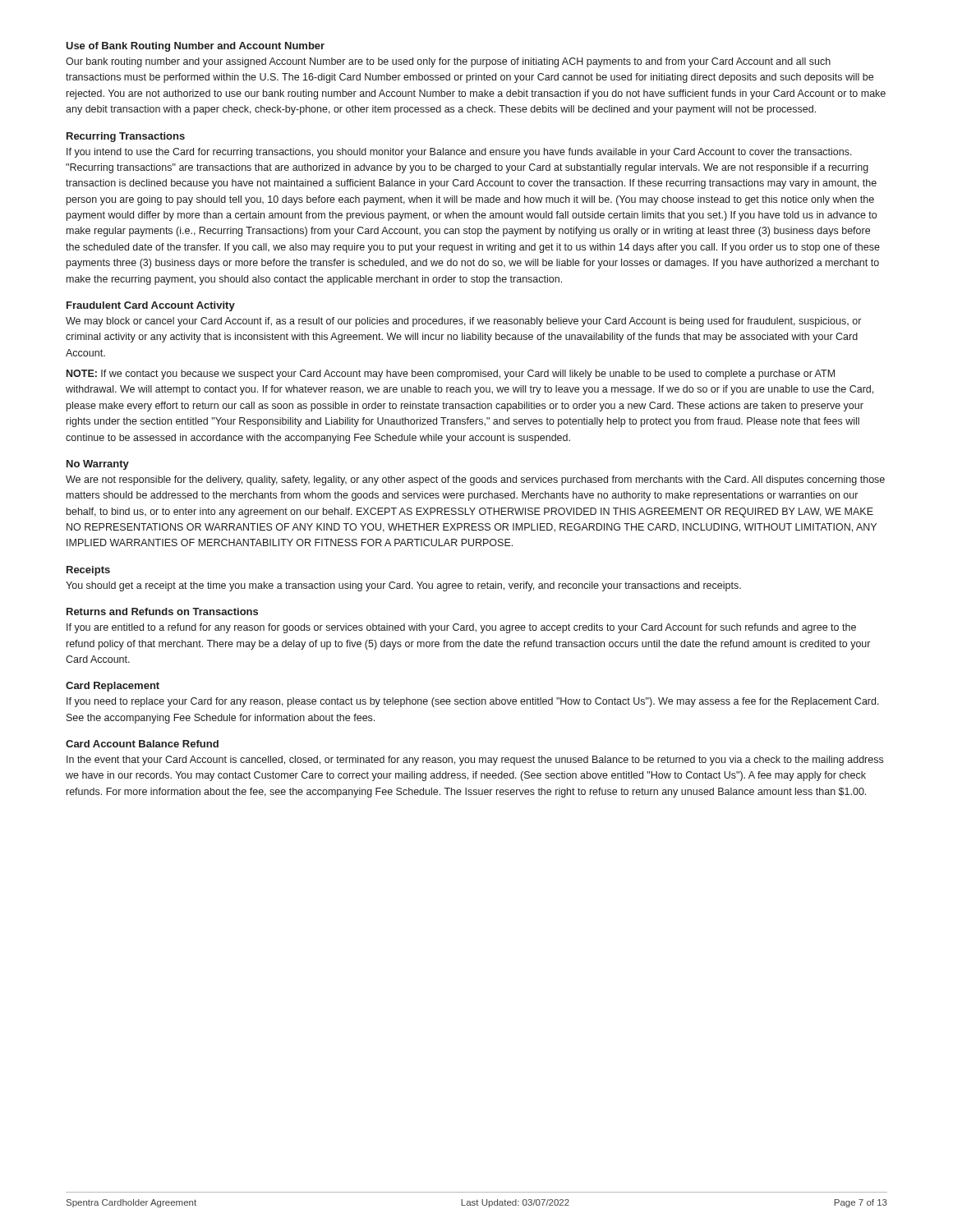
Task: Locate the section header that reads "Recurring Transactions"
Action: click(x=125, y=136)
